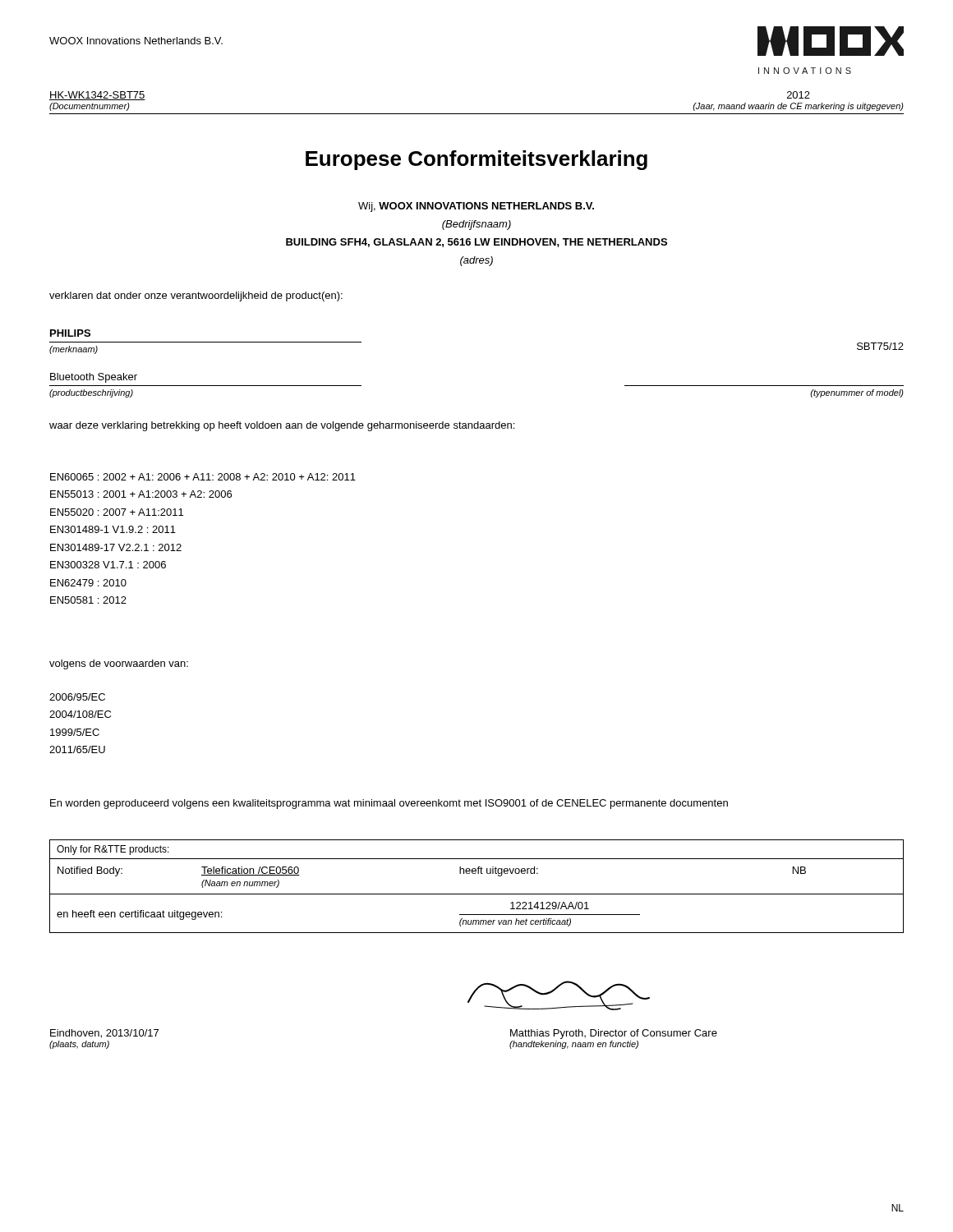Find the illustration
953x1232 pixels.
point(563,990)
